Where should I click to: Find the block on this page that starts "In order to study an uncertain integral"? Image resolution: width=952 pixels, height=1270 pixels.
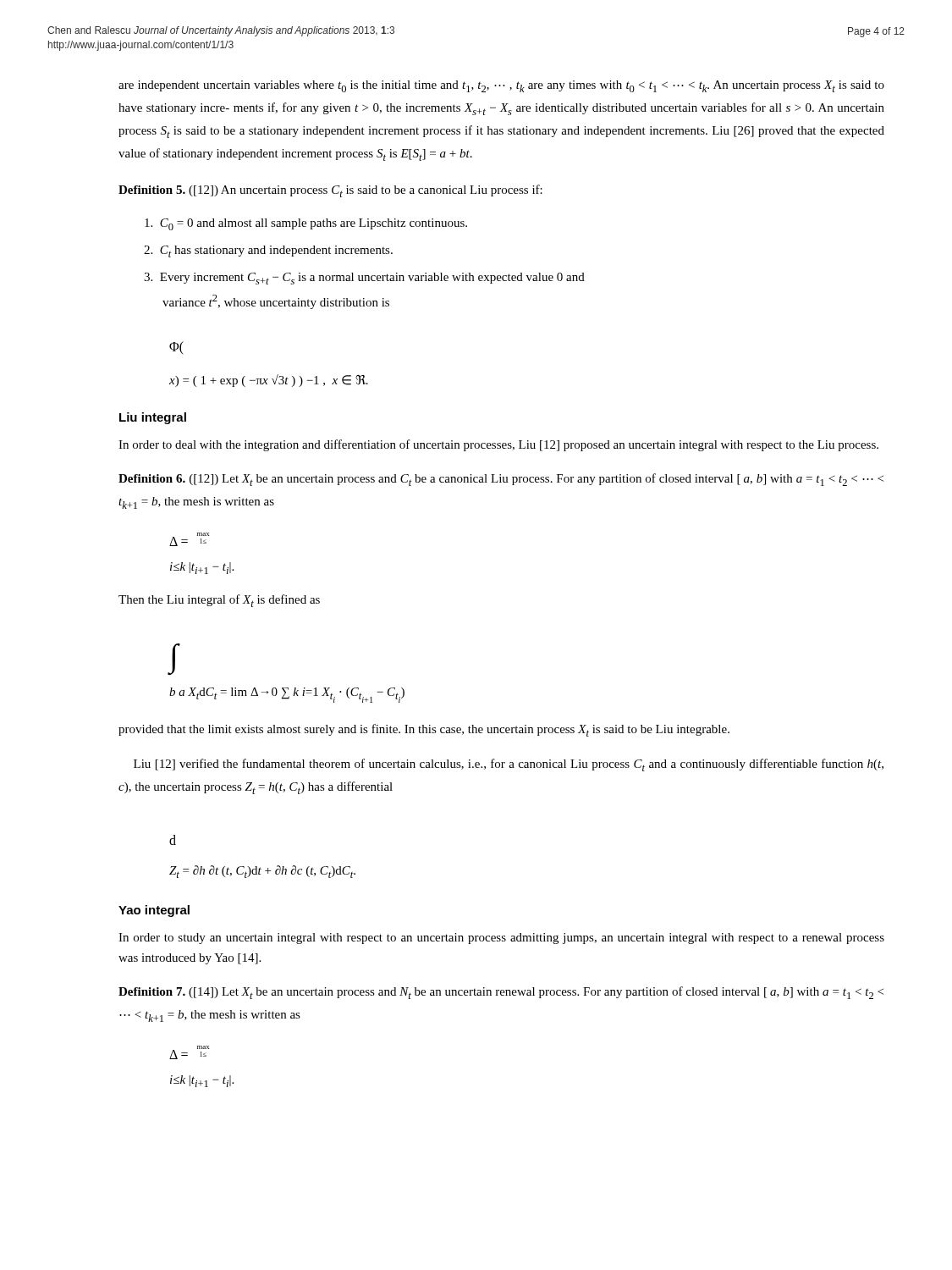point(501,948)
